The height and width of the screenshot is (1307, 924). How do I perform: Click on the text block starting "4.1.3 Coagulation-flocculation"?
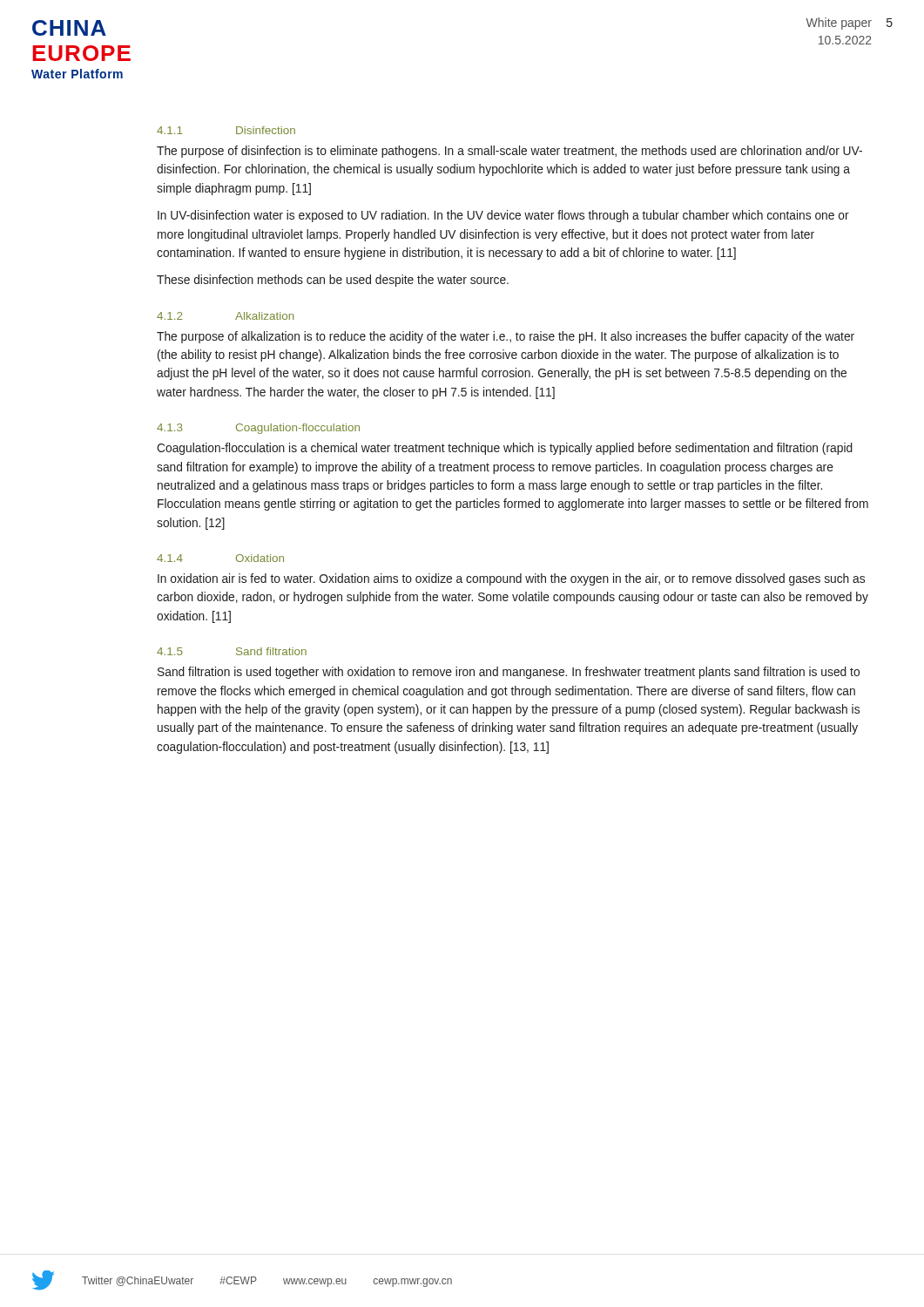259,428
